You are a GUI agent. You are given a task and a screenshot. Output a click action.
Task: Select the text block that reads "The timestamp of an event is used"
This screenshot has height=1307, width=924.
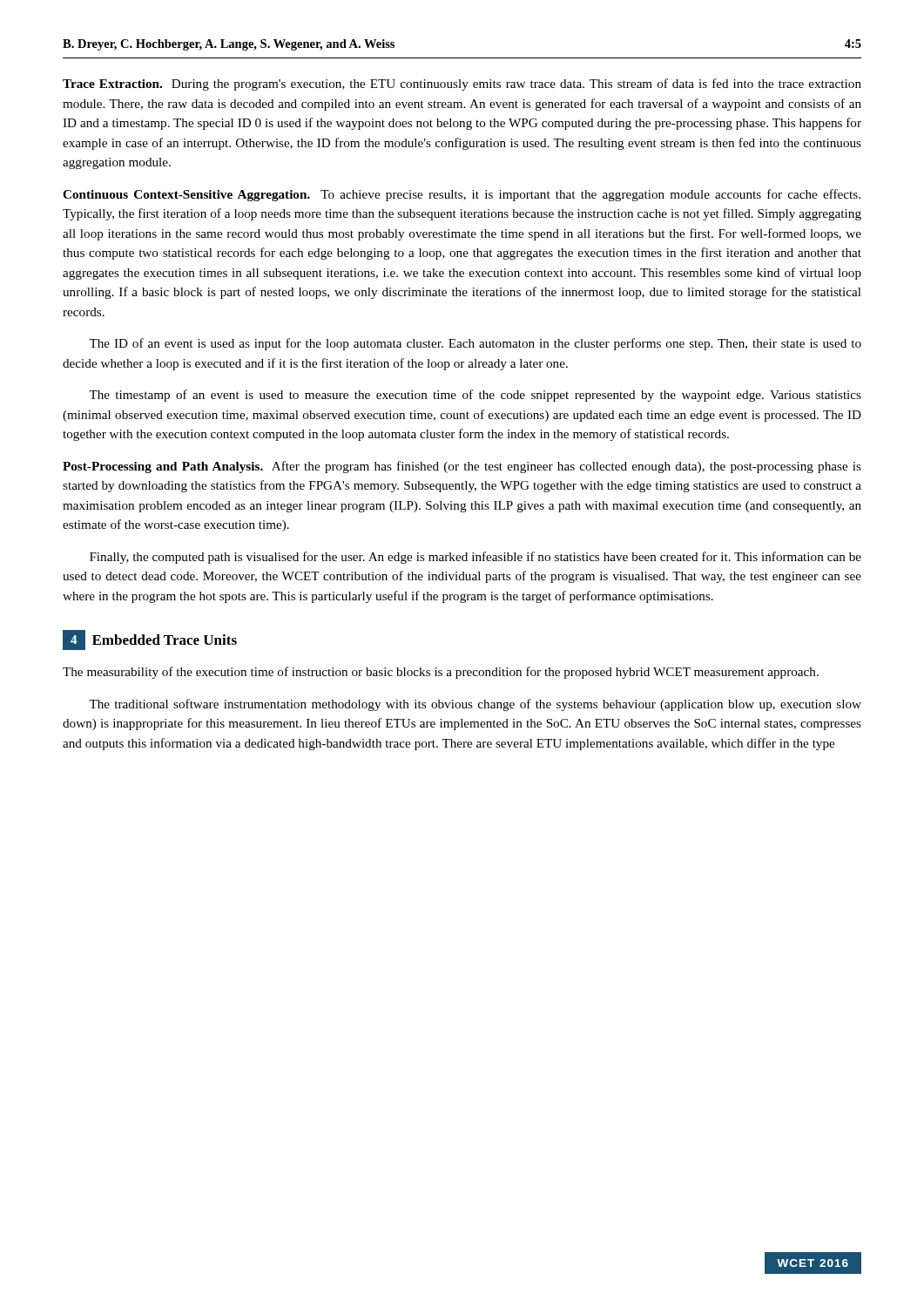462,415
